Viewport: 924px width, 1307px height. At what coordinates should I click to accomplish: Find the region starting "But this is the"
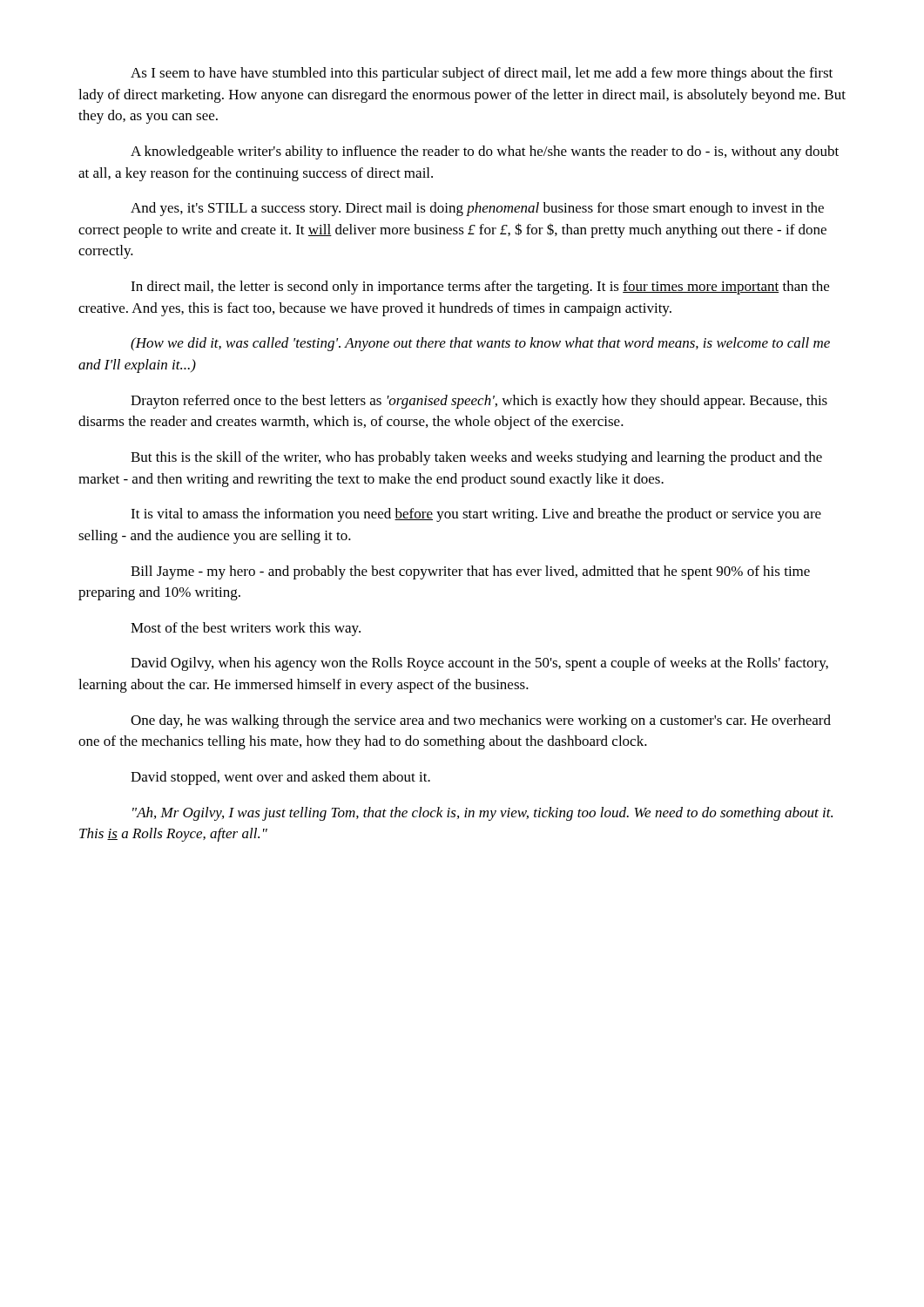coord(450,468)
